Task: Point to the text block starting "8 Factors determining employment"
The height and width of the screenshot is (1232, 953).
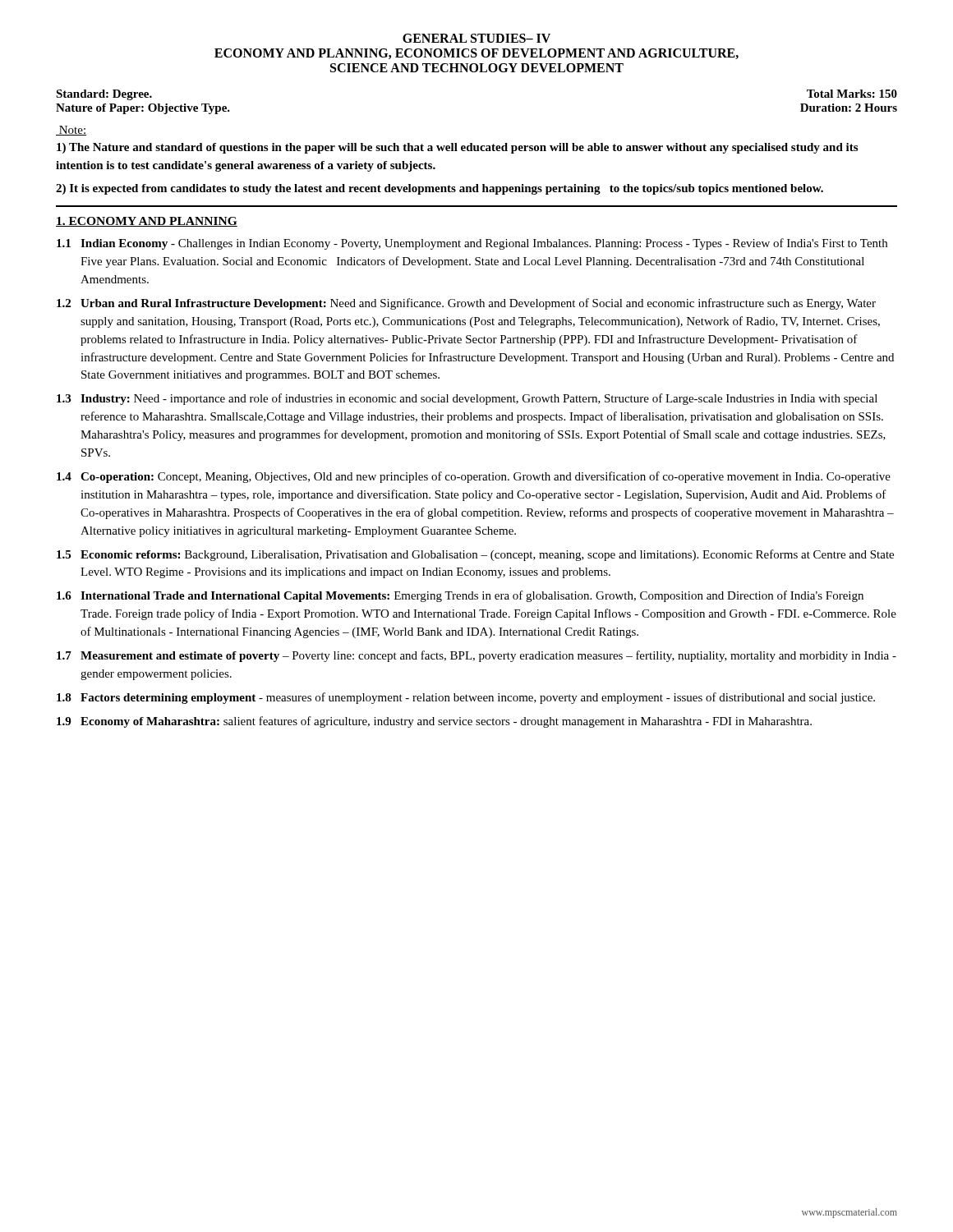Action: [466, 697]
